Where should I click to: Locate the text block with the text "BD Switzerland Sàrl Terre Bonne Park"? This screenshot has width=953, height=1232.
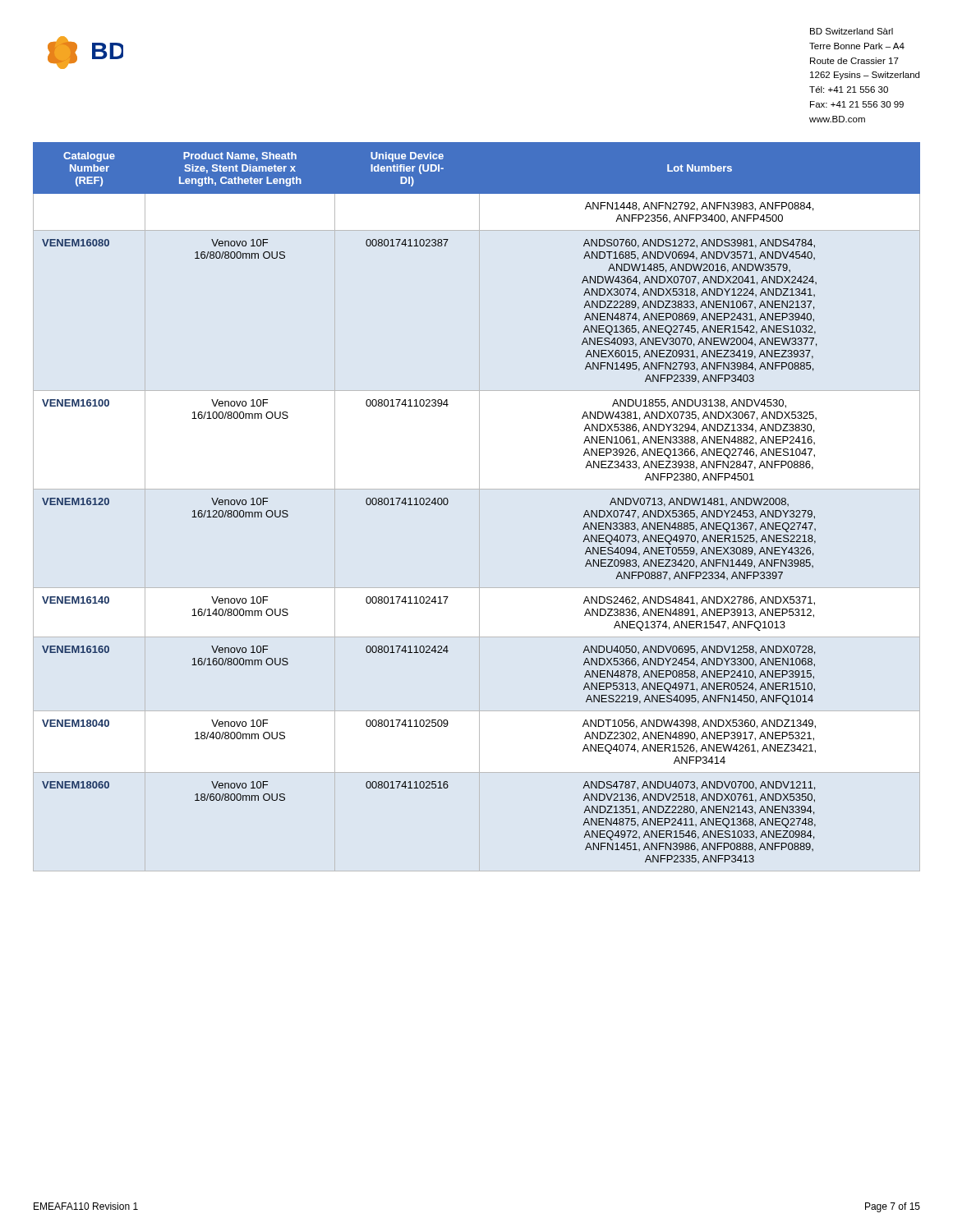click(865, 75)
